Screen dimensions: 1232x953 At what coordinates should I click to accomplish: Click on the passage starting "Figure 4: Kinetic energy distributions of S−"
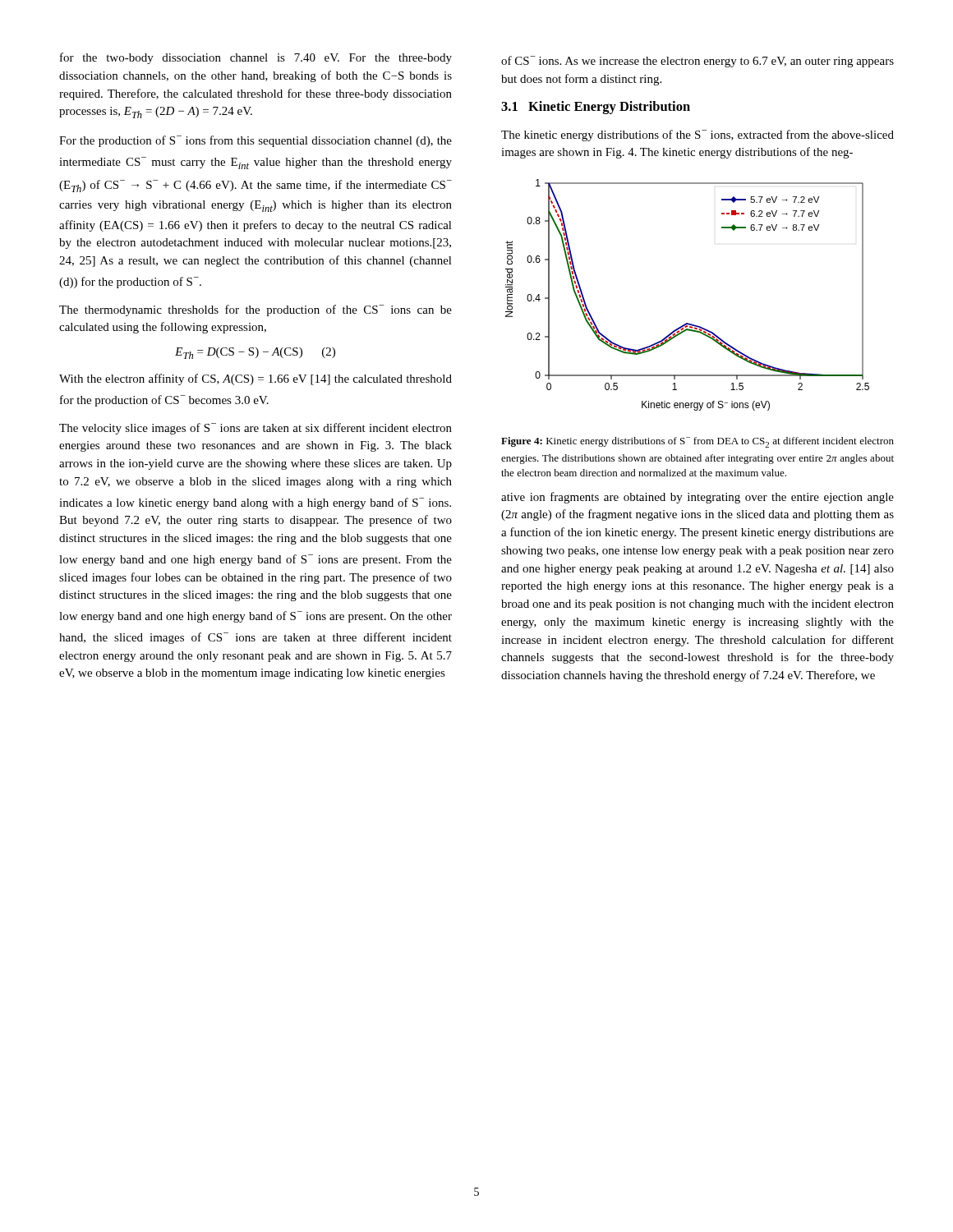[x=698, y=455]
